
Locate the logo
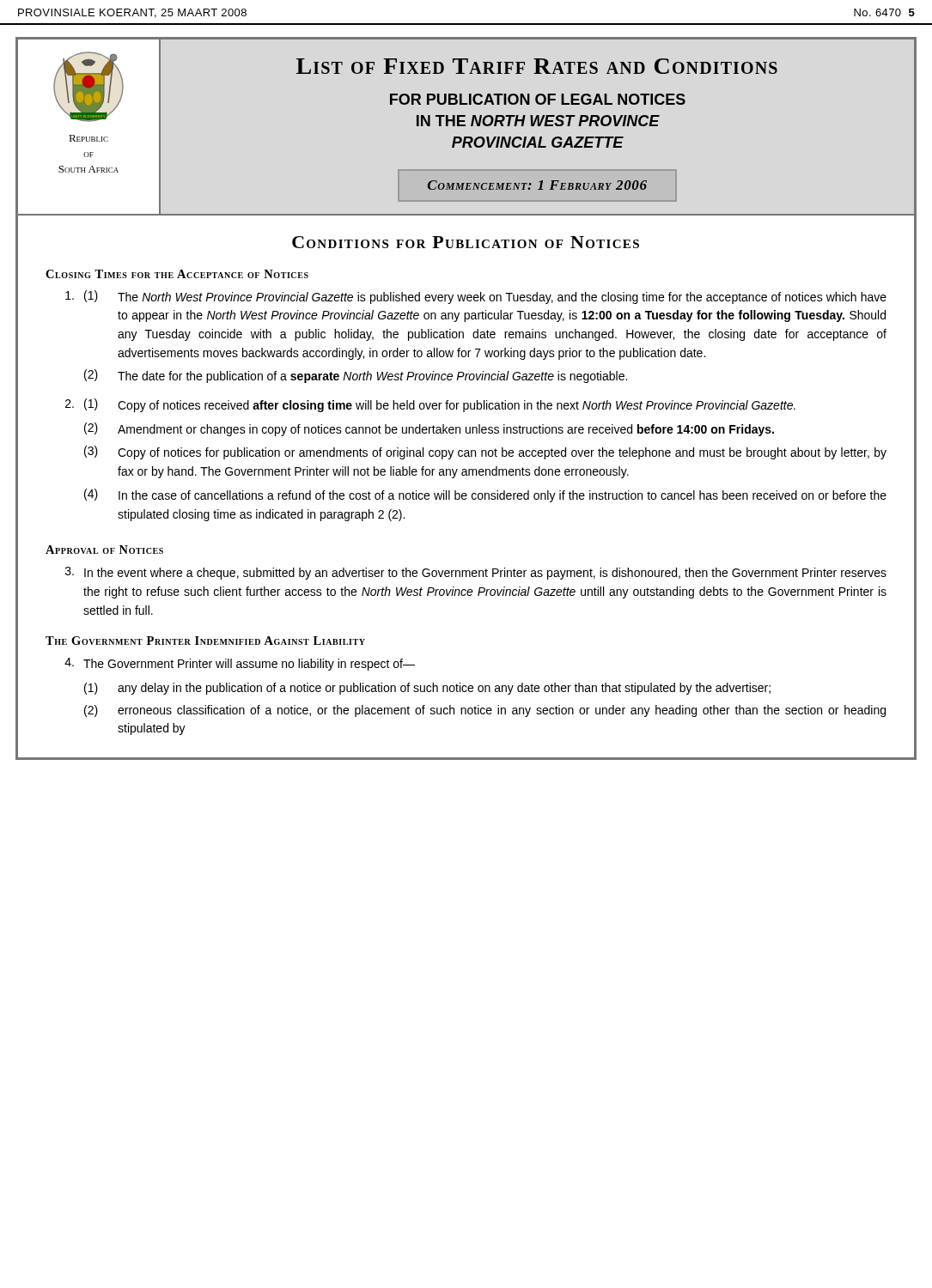89,127
